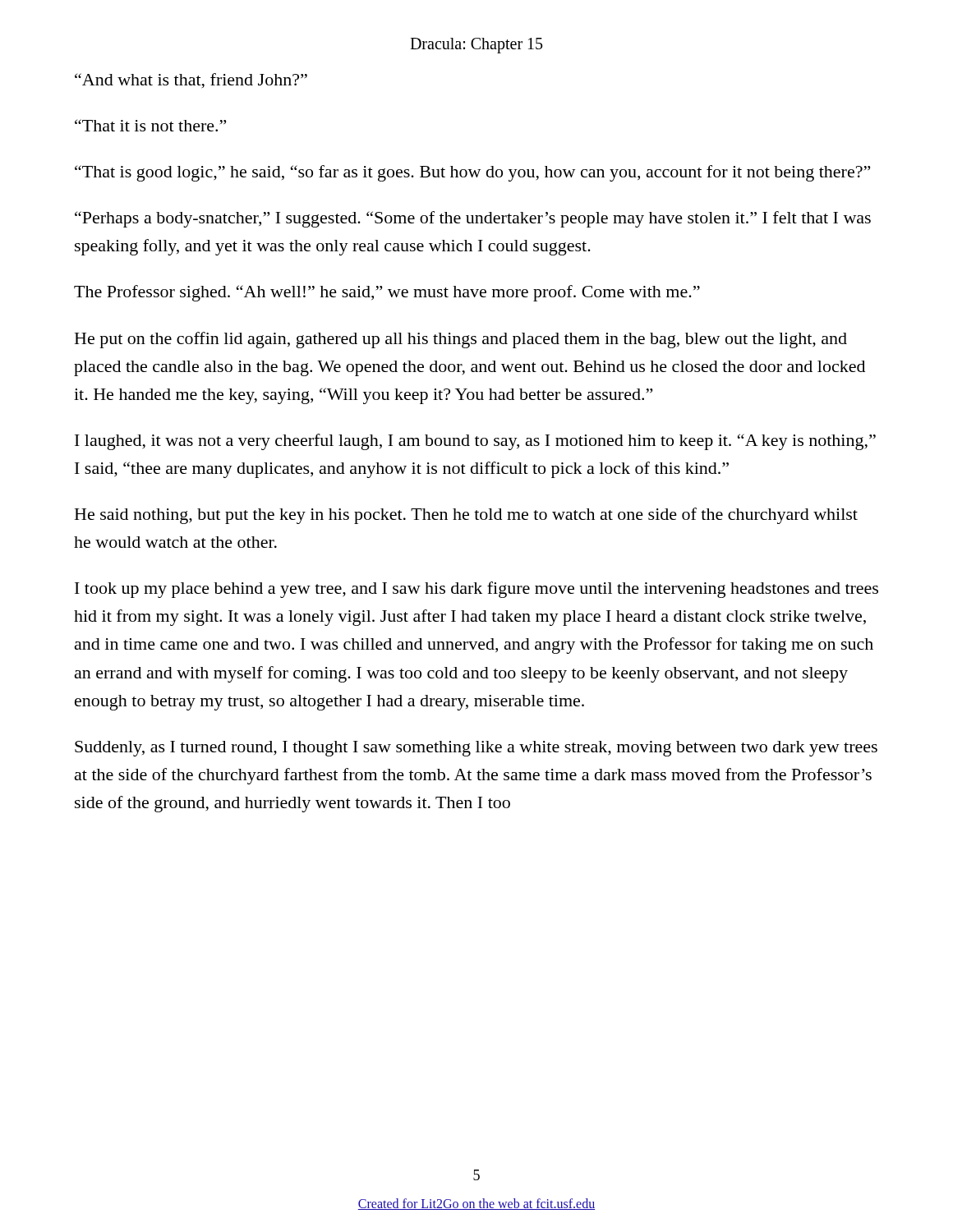Find the block on this page that starts "The Professor sighed. “Ah well!” he said,” we"
This screenshot has width=953, height=1232.
pyautogui.click(x=387, y=292)
